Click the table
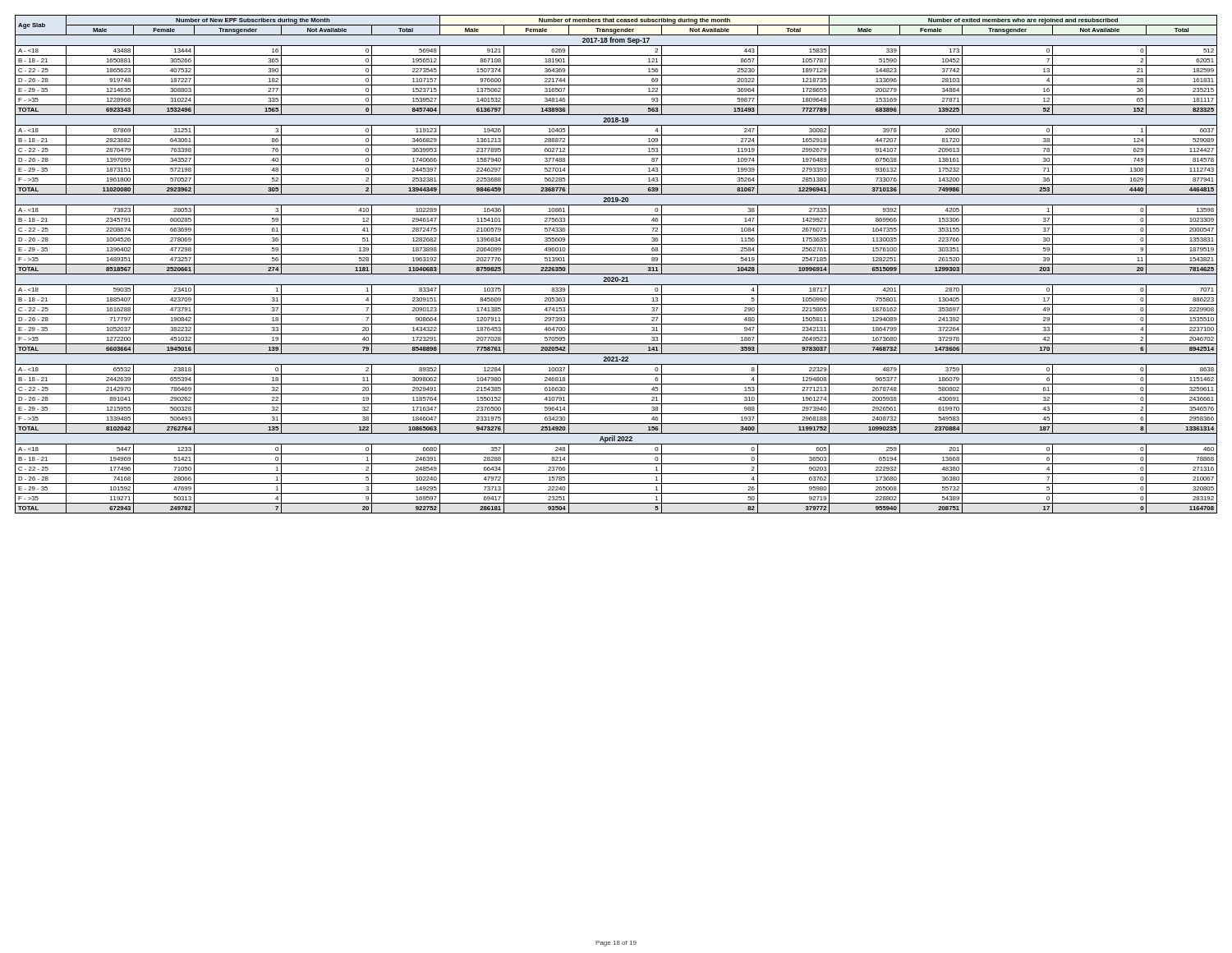The width and height of the screenshot is (1232, 953). tap(616, 264)
